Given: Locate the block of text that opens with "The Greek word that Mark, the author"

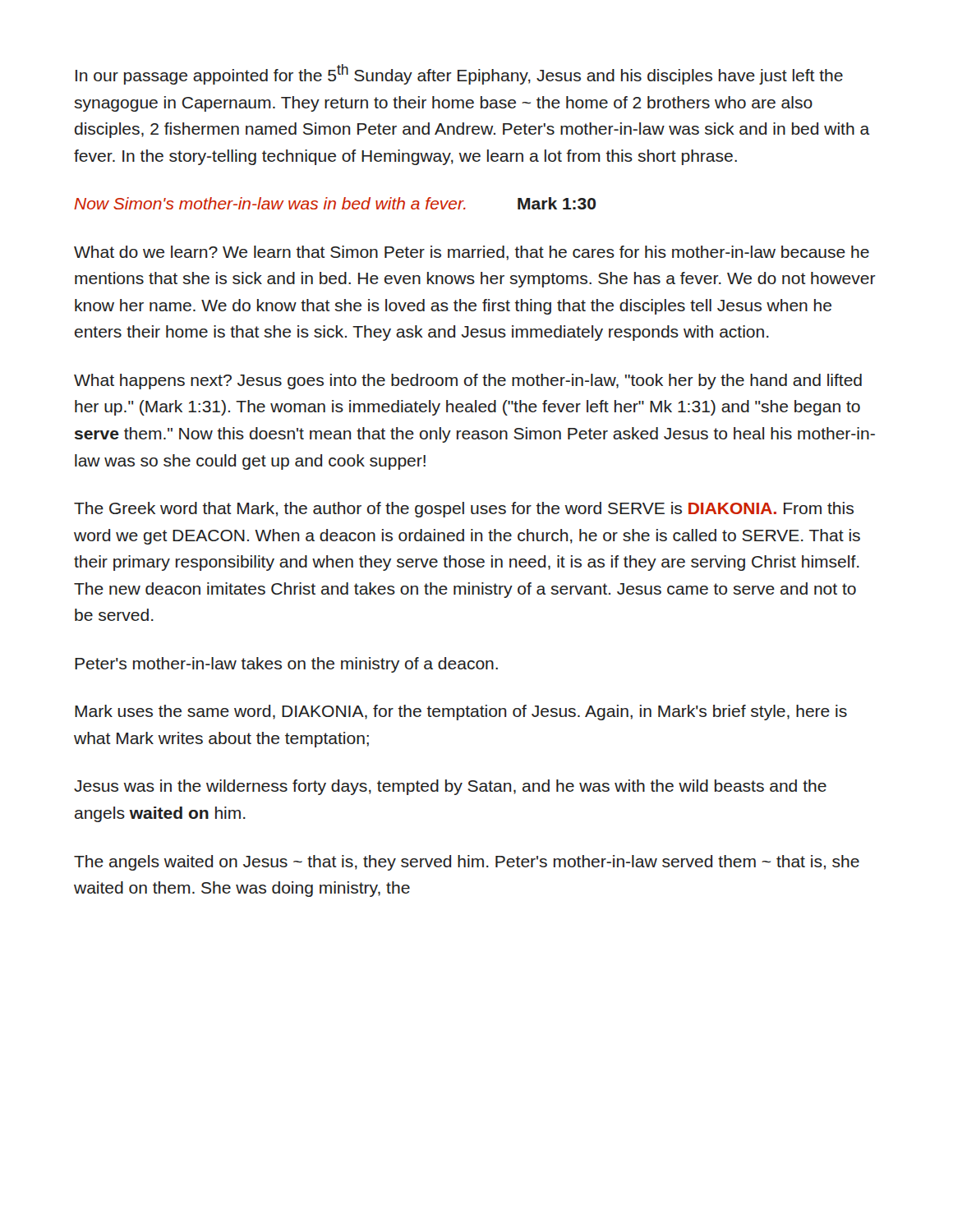Looking at the screenshot, I should 467,562.
